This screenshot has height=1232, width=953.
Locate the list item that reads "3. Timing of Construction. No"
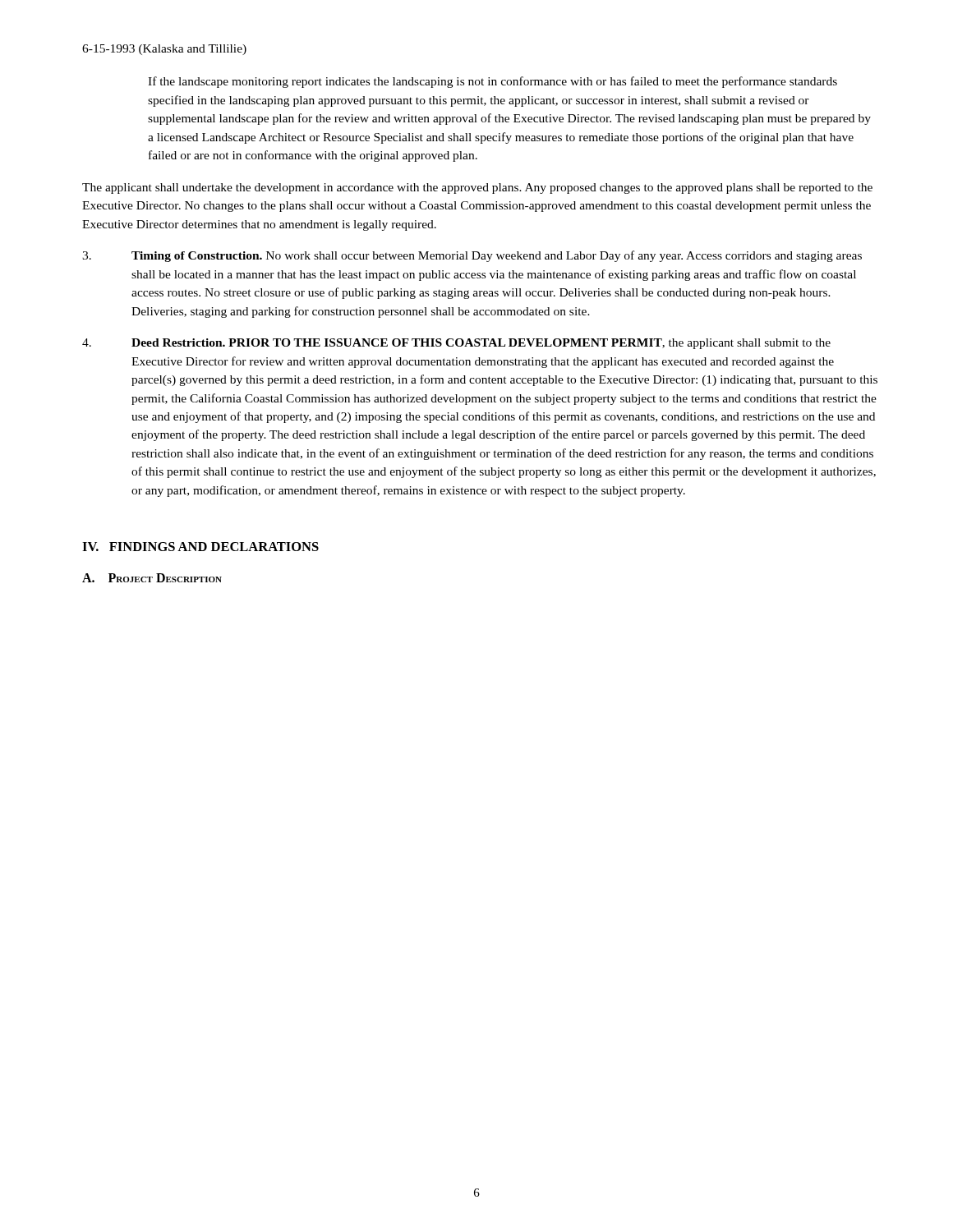(481, 283)
